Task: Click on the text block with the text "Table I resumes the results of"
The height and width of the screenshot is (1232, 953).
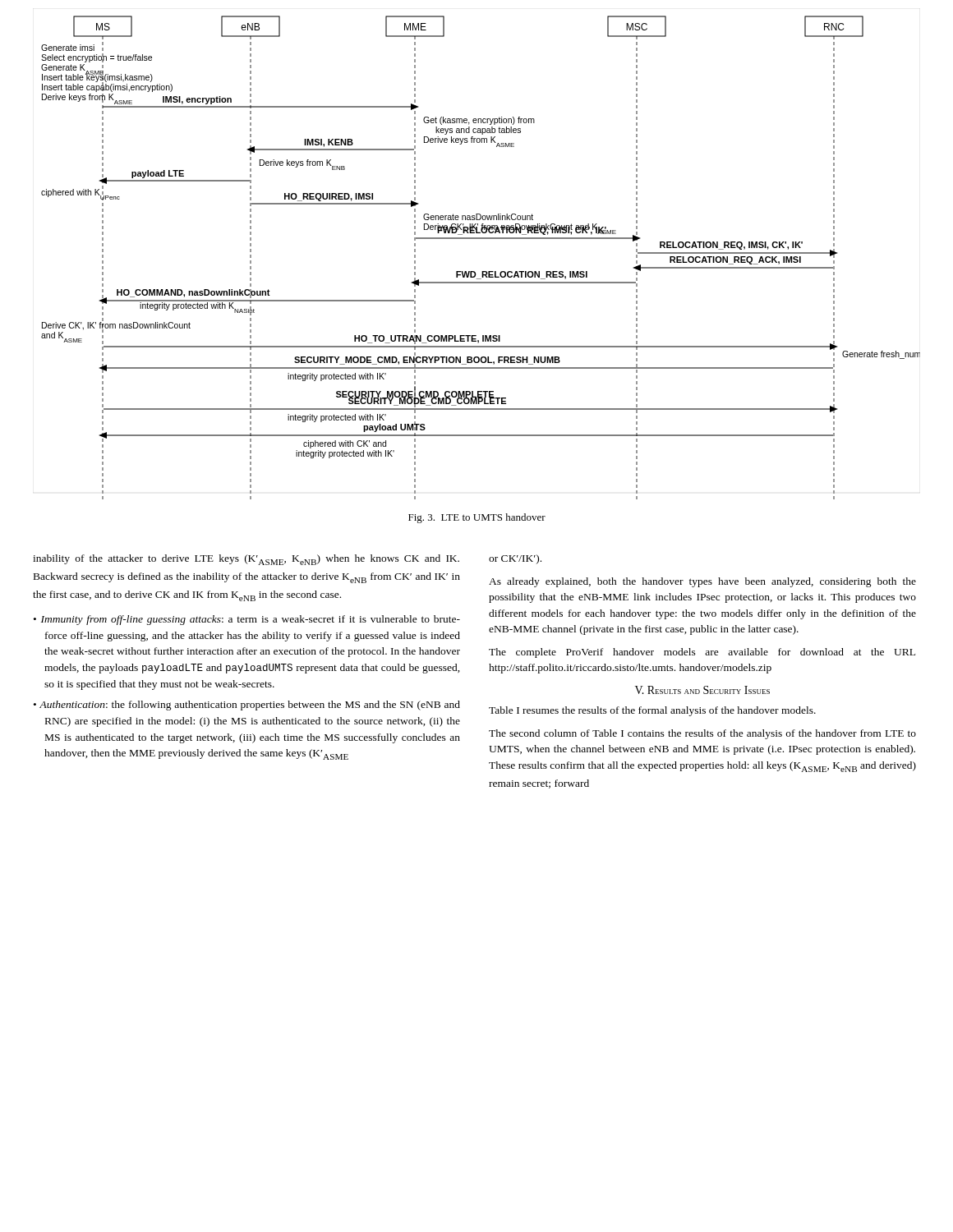Action: click(652, 710)
